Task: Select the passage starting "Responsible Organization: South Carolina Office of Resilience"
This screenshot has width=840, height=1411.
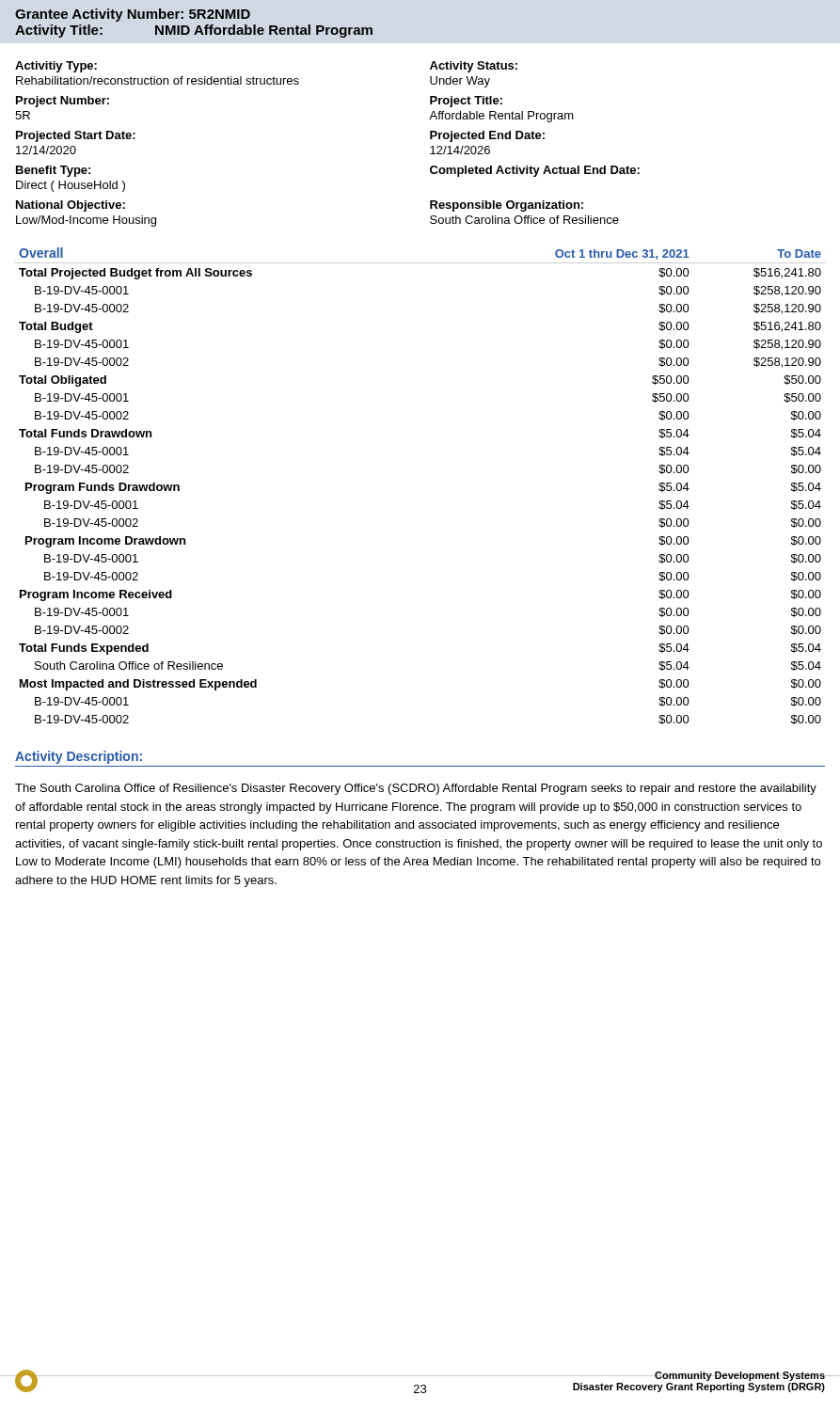Action: pos(627,212)
